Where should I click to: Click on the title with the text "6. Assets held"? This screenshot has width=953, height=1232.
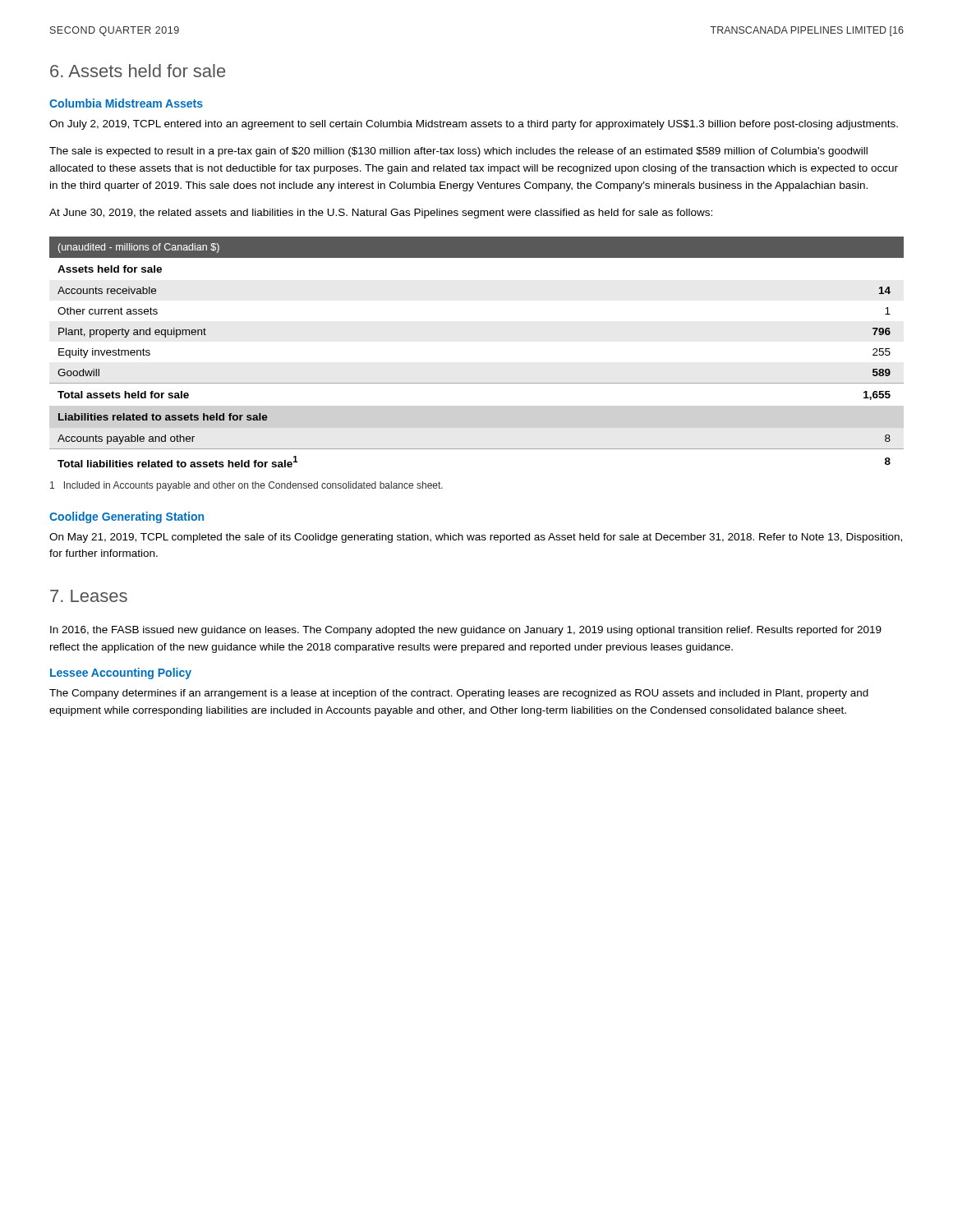click(138, 71)
